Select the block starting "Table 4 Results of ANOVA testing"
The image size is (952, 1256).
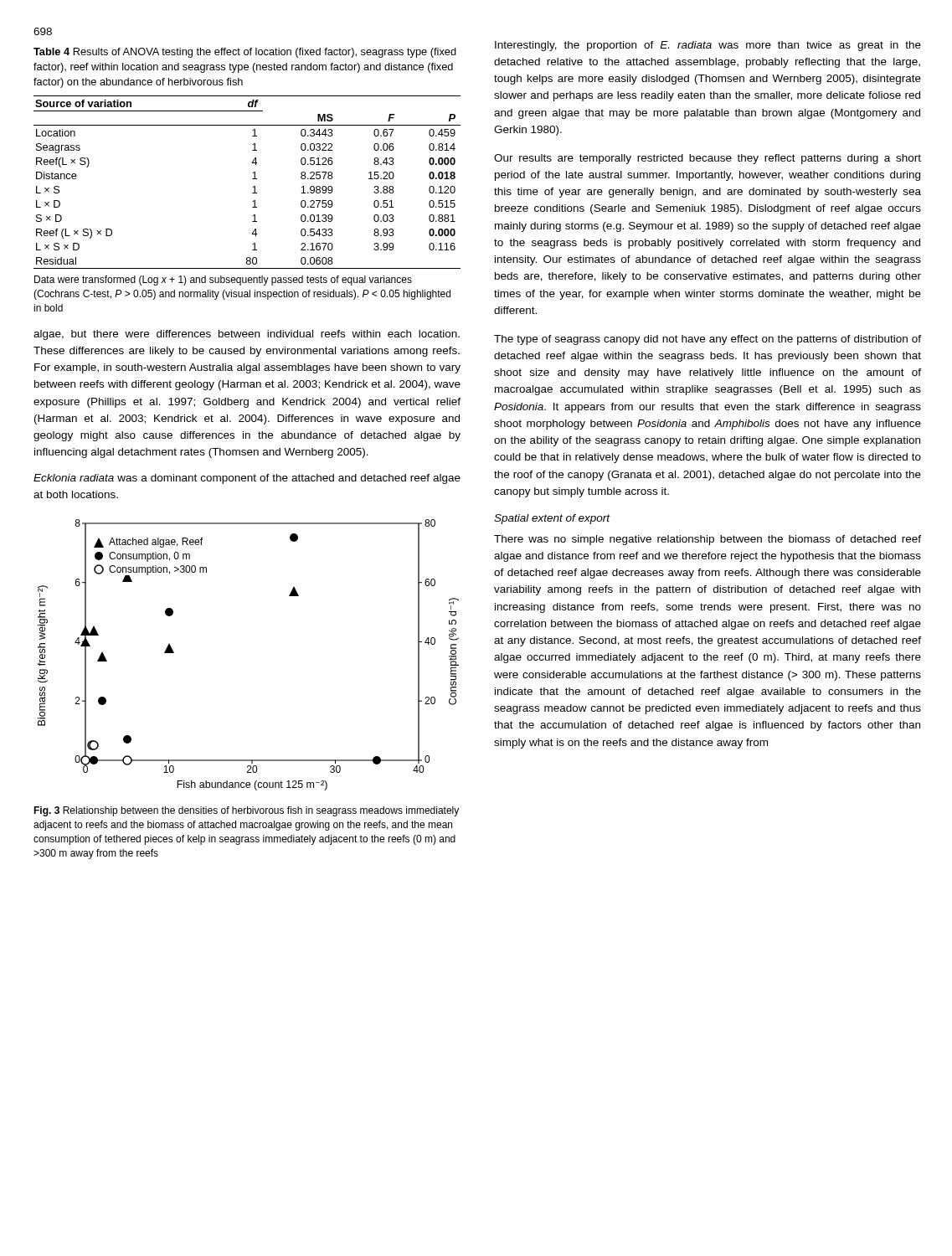(245, 67)
